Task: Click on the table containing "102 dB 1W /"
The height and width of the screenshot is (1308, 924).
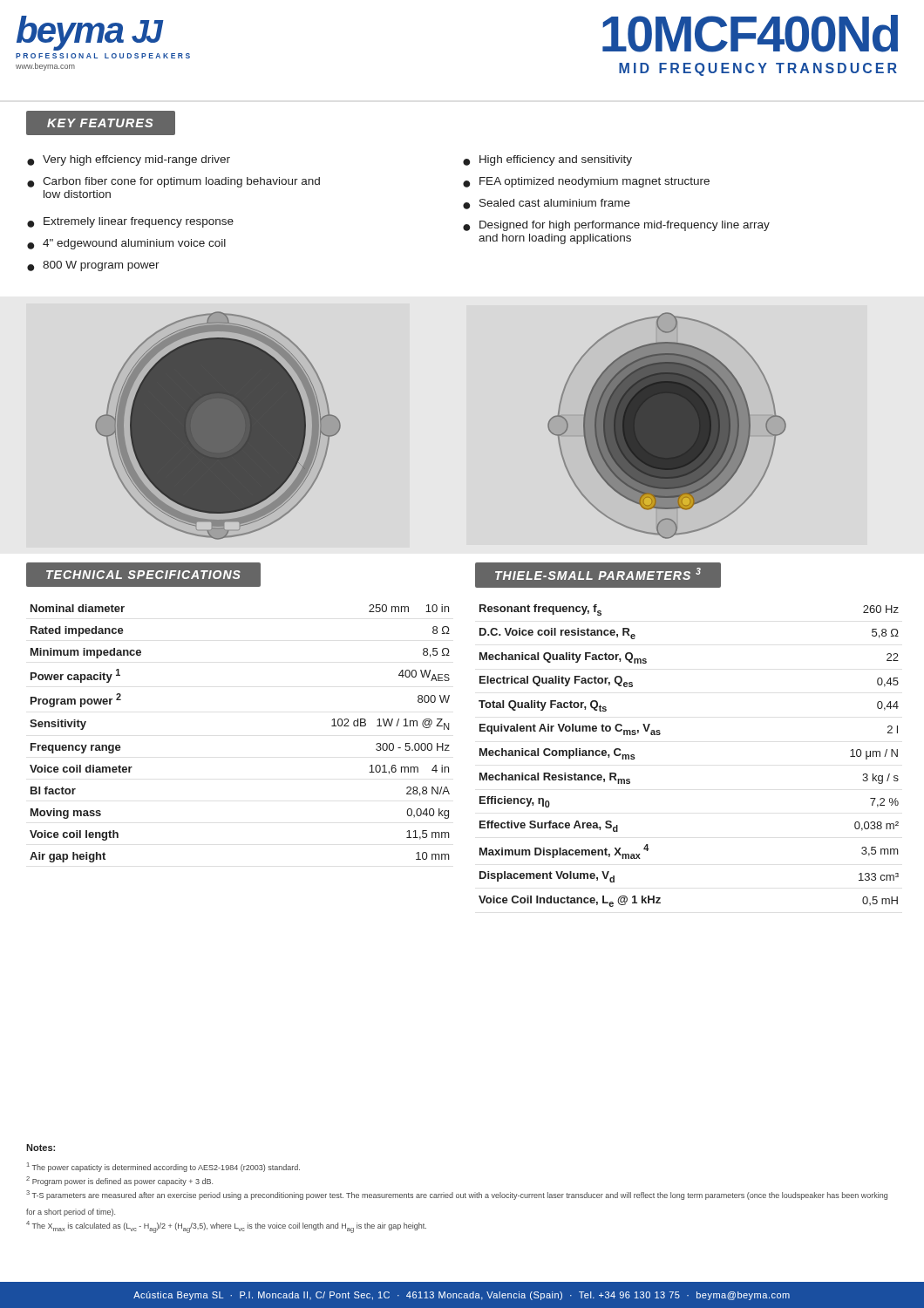Action: point(240,732)
